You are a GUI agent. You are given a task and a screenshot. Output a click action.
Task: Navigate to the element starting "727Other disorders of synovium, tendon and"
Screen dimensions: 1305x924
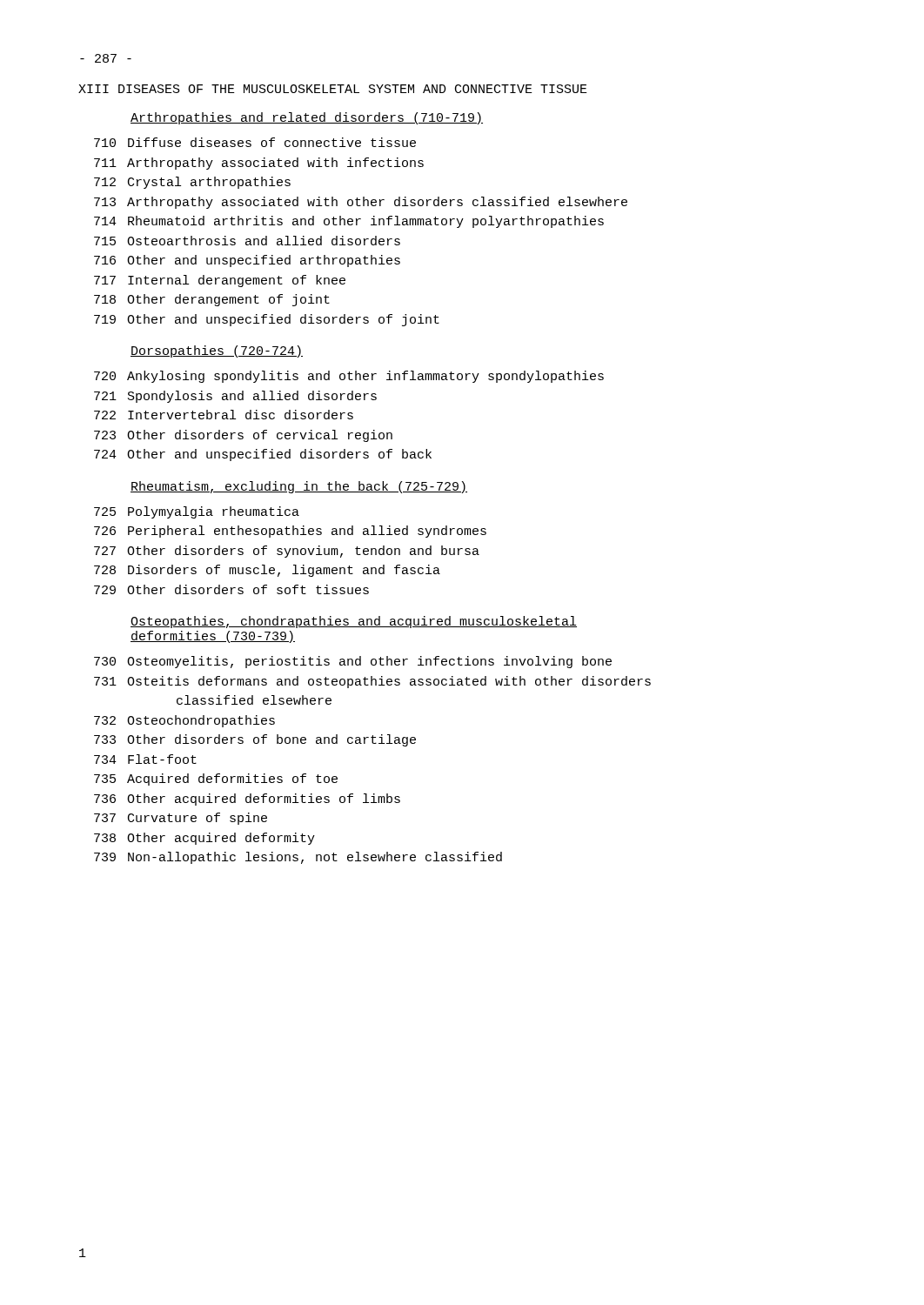click(x=475, y=552)
